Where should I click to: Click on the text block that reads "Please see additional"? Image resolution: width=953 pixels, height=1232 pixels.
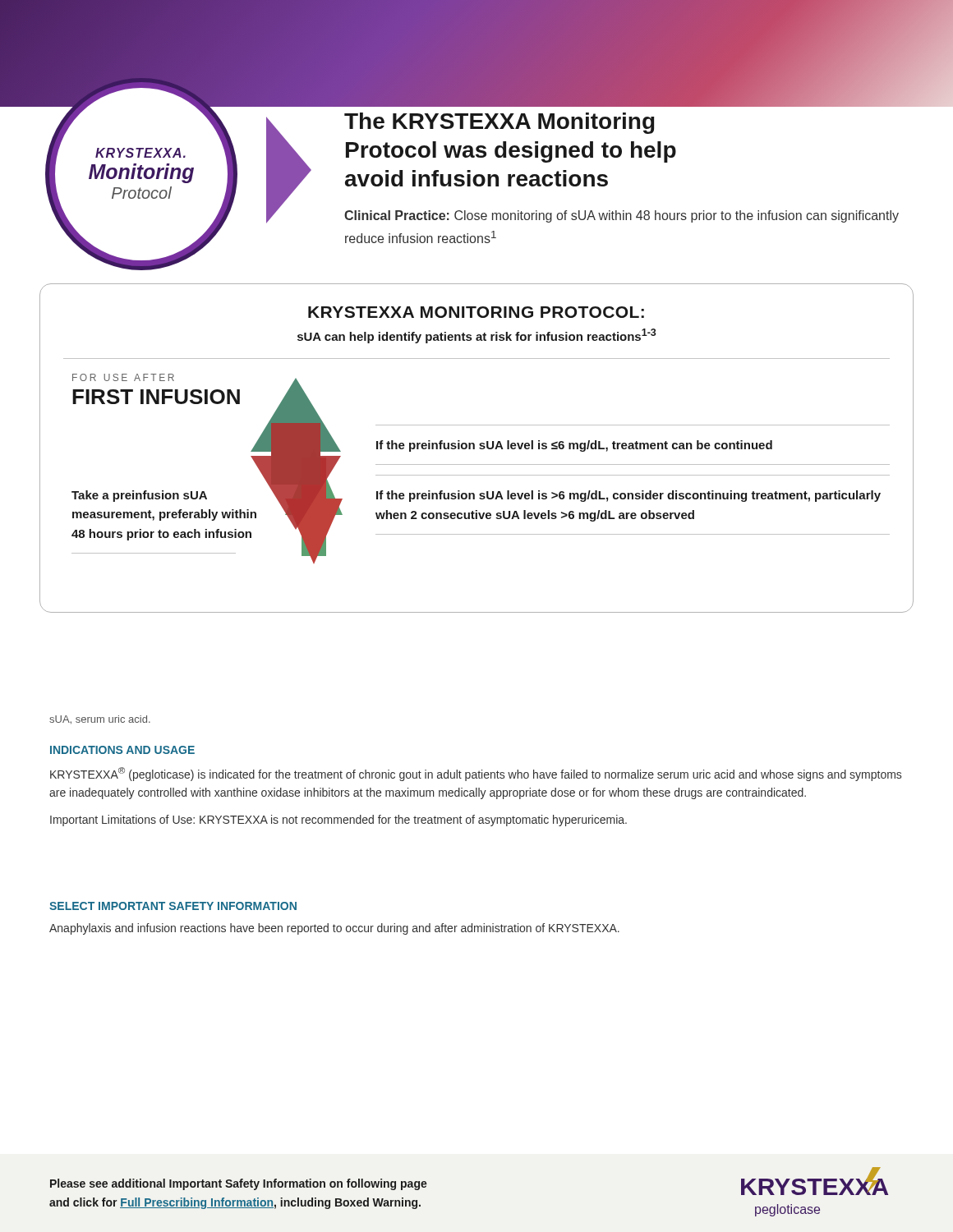238,1193
